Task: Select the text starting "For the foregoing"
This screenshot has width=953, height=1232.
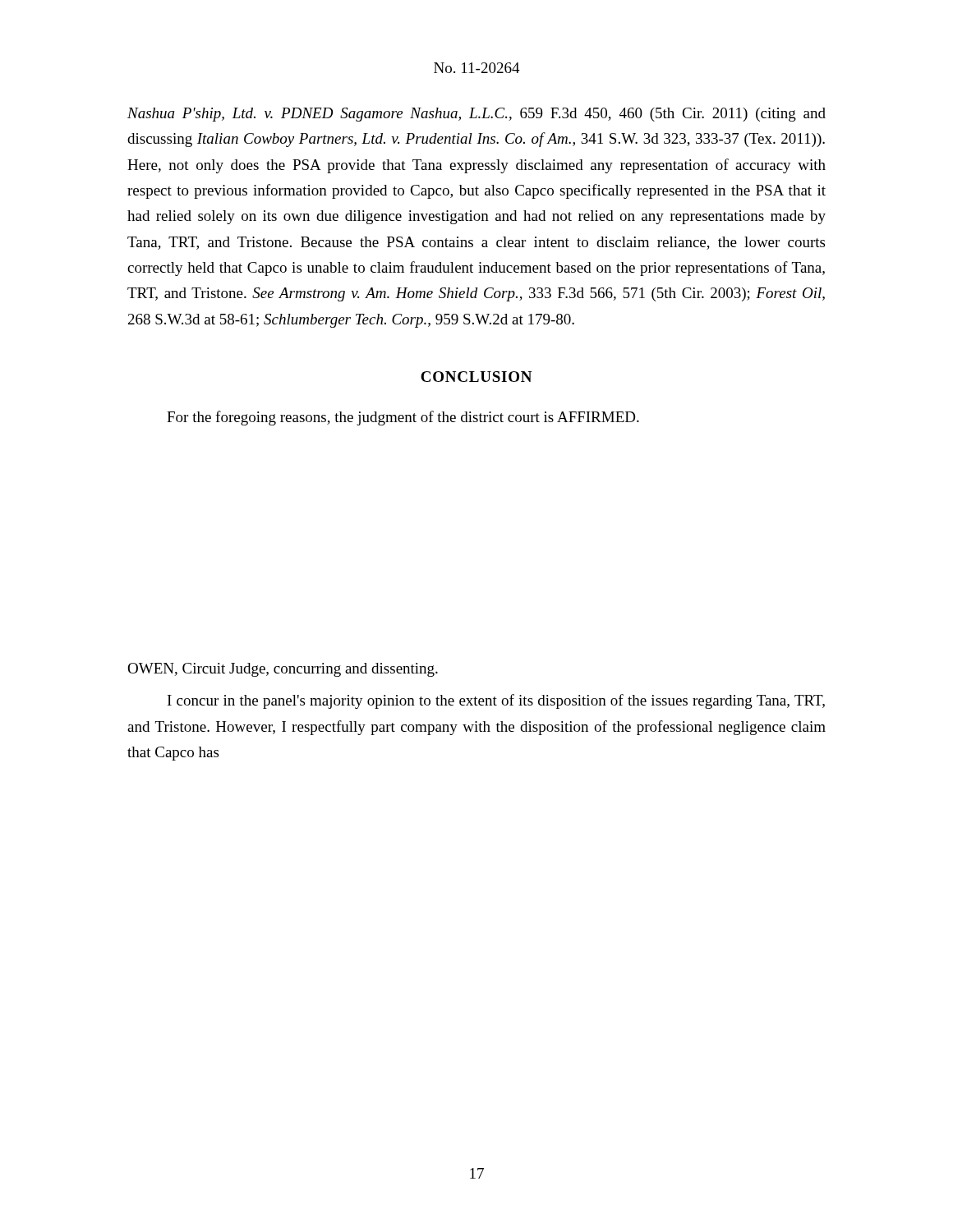Action: pyautogui.click(x=403, y=417)
